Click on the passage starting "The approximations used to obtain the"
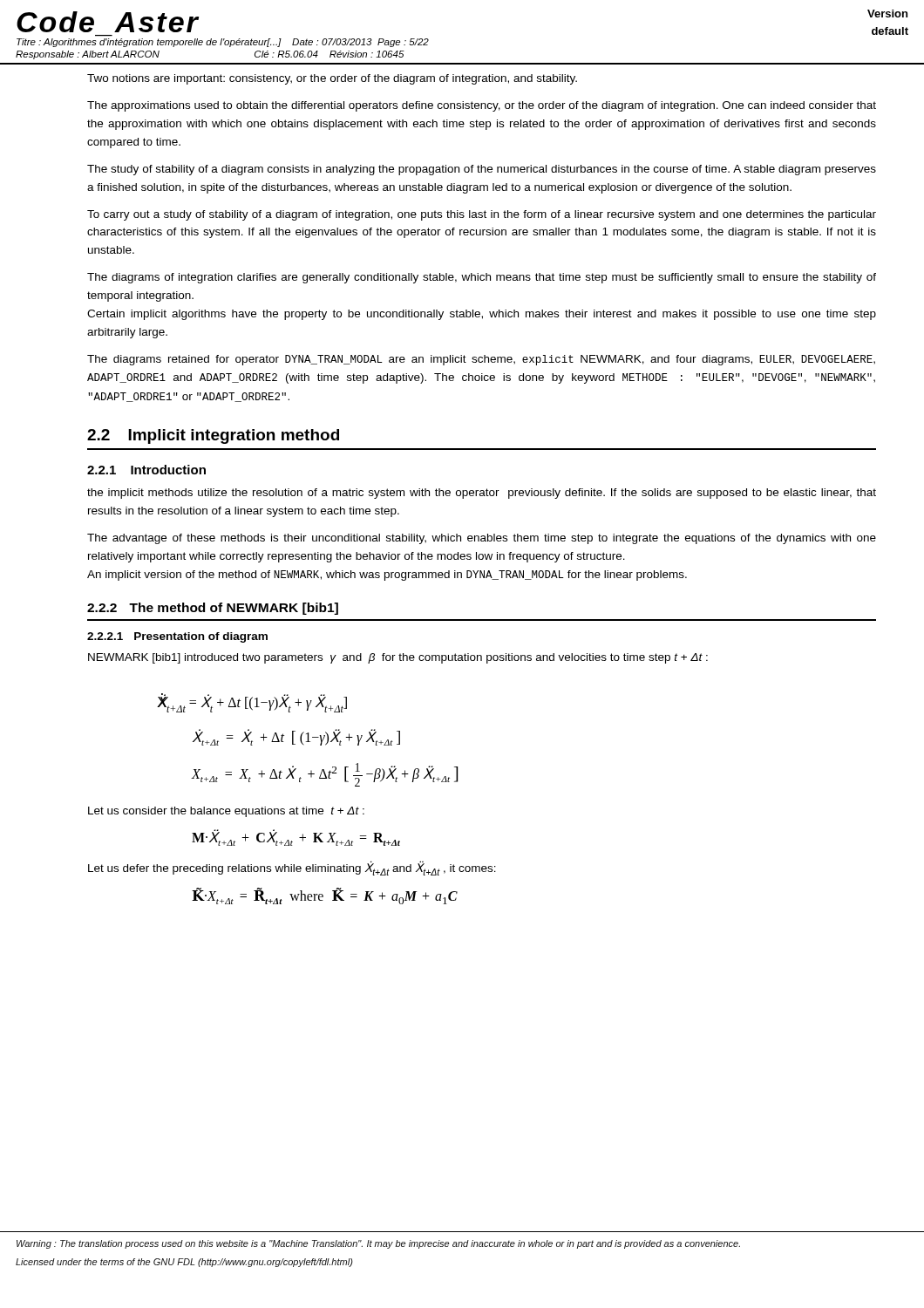This screenshot has width=924, height=1308. (x=482, y=123)
